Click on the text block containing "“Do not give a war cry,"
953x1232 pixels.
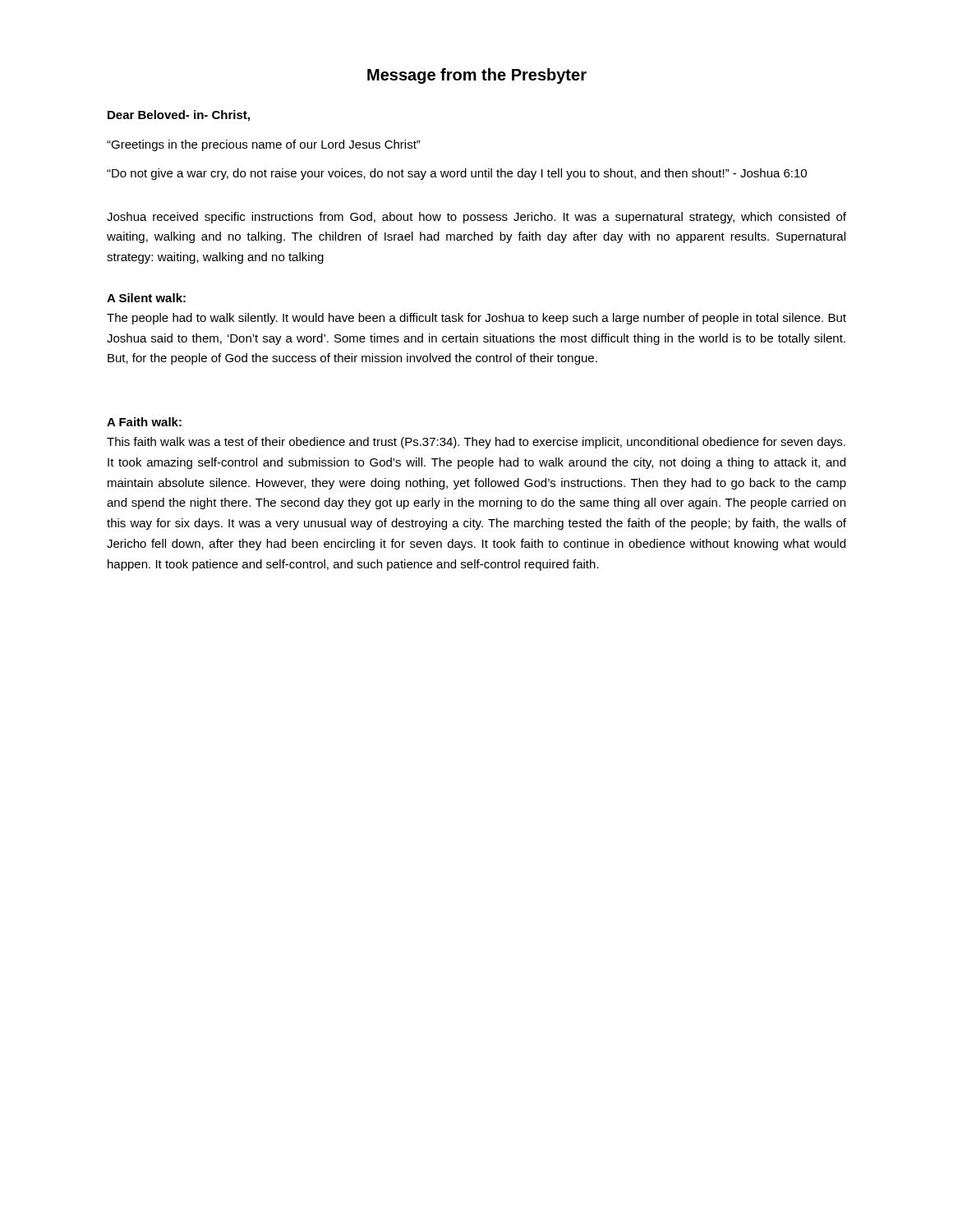coord(457,173)
